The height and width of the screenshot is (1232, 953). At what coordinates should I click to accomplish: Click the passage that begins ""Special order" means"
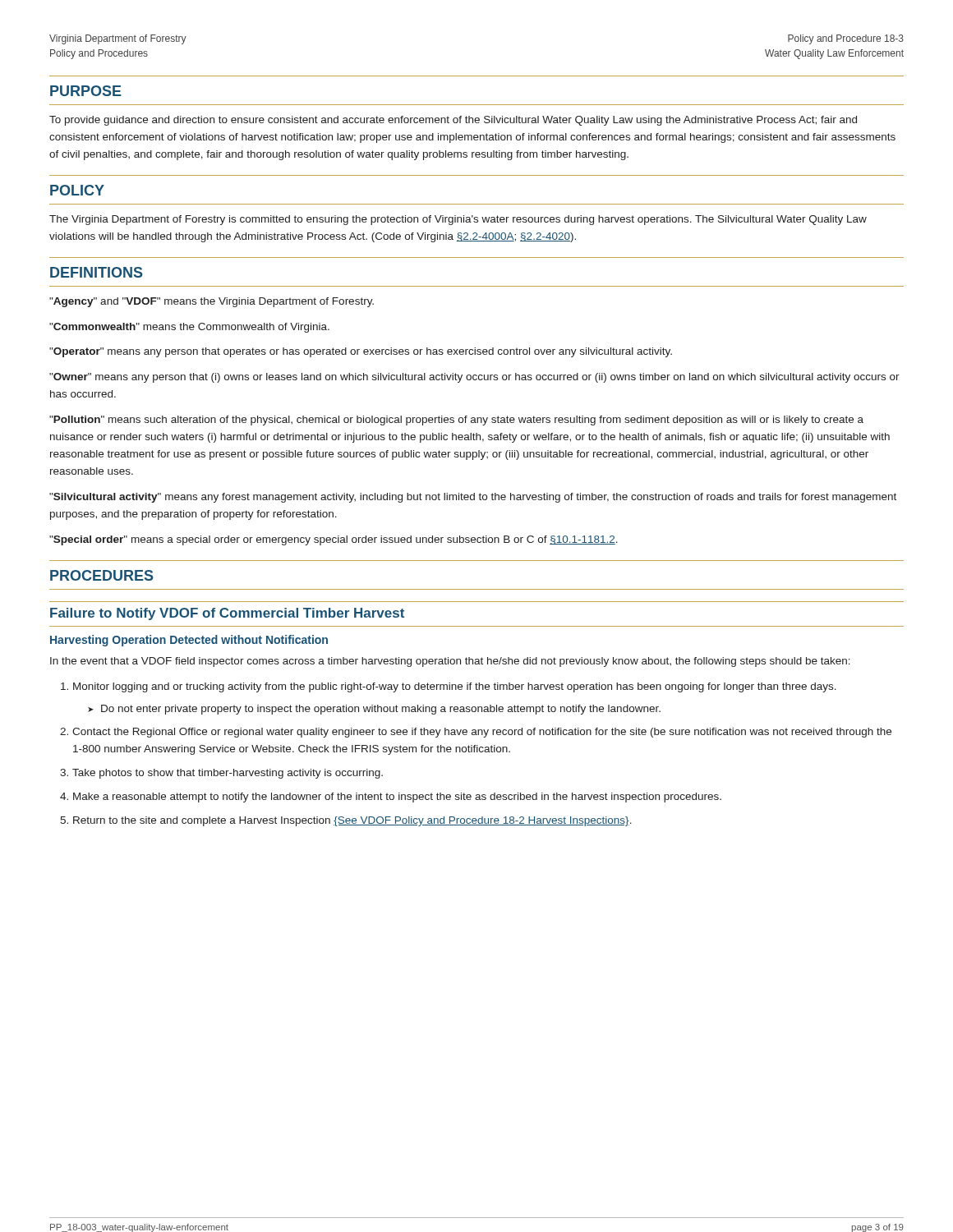(334, 539)
